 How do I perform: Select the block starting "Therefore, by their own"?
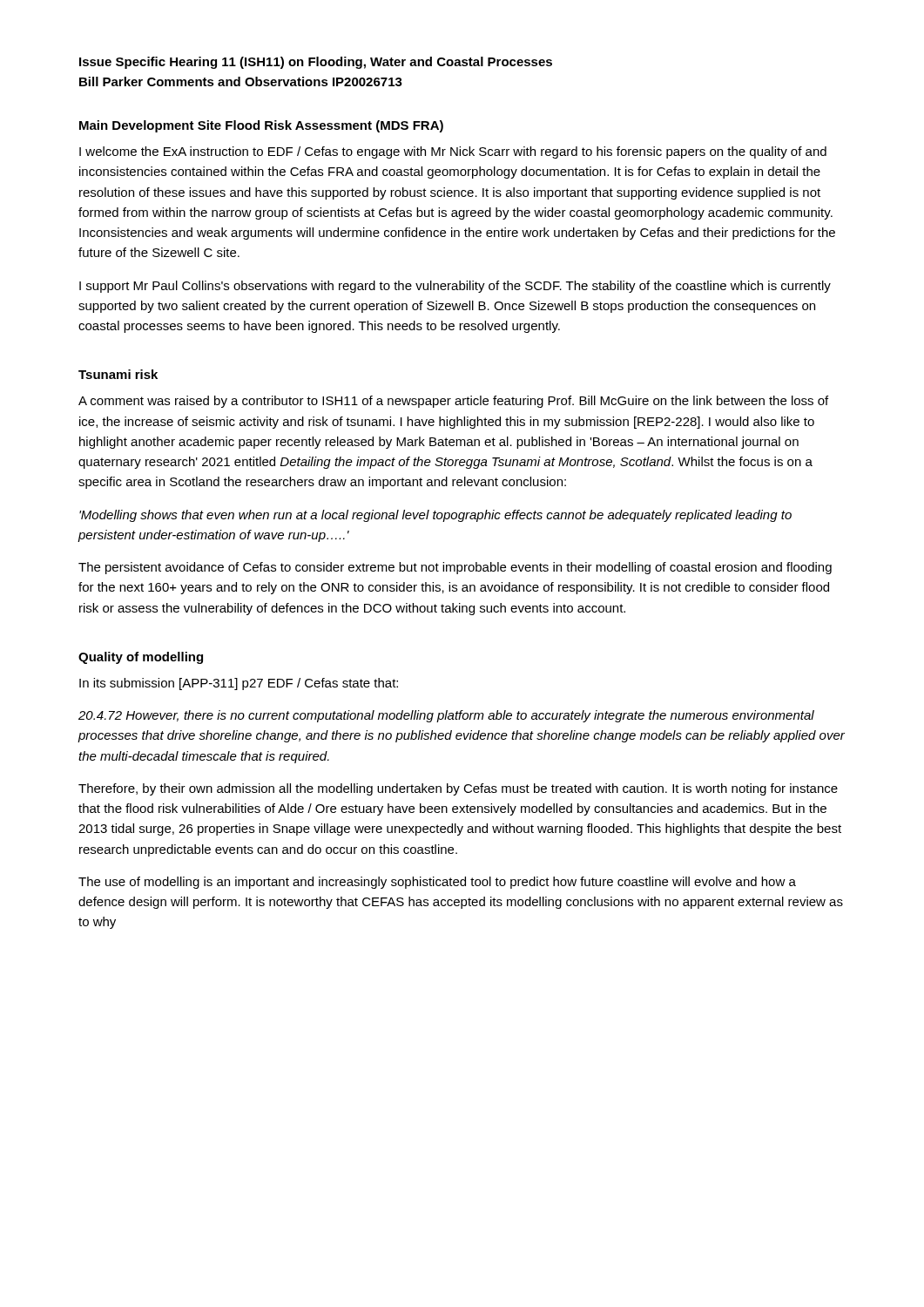pyautogui.click(x=460, y=818)
